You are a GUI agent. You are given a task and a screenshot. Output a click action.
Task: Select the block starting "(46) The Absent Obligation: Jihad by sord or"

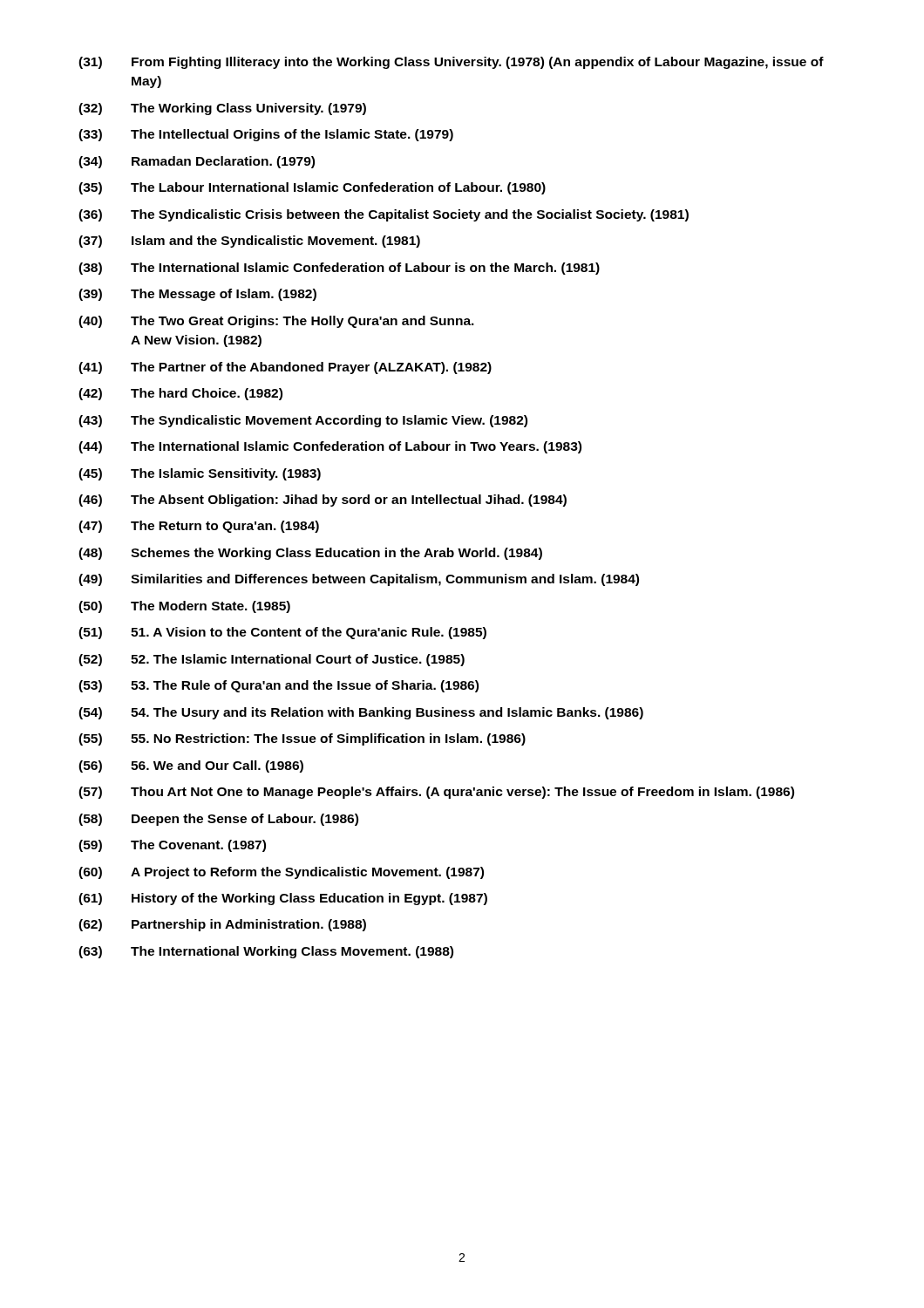coord(462,500)
